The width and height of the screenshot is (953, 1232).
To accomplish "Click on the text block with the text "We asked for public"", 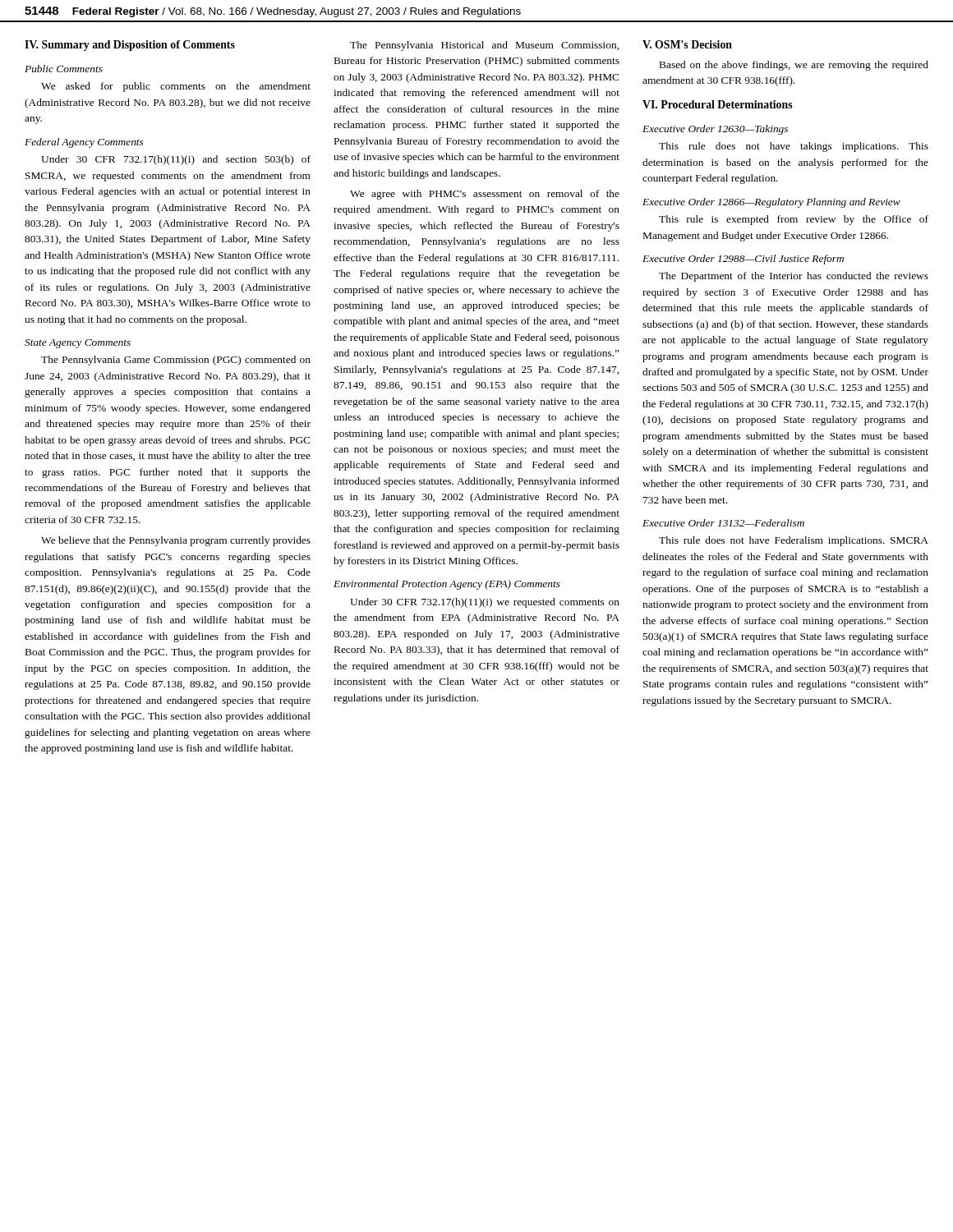I will click(168, 102).
